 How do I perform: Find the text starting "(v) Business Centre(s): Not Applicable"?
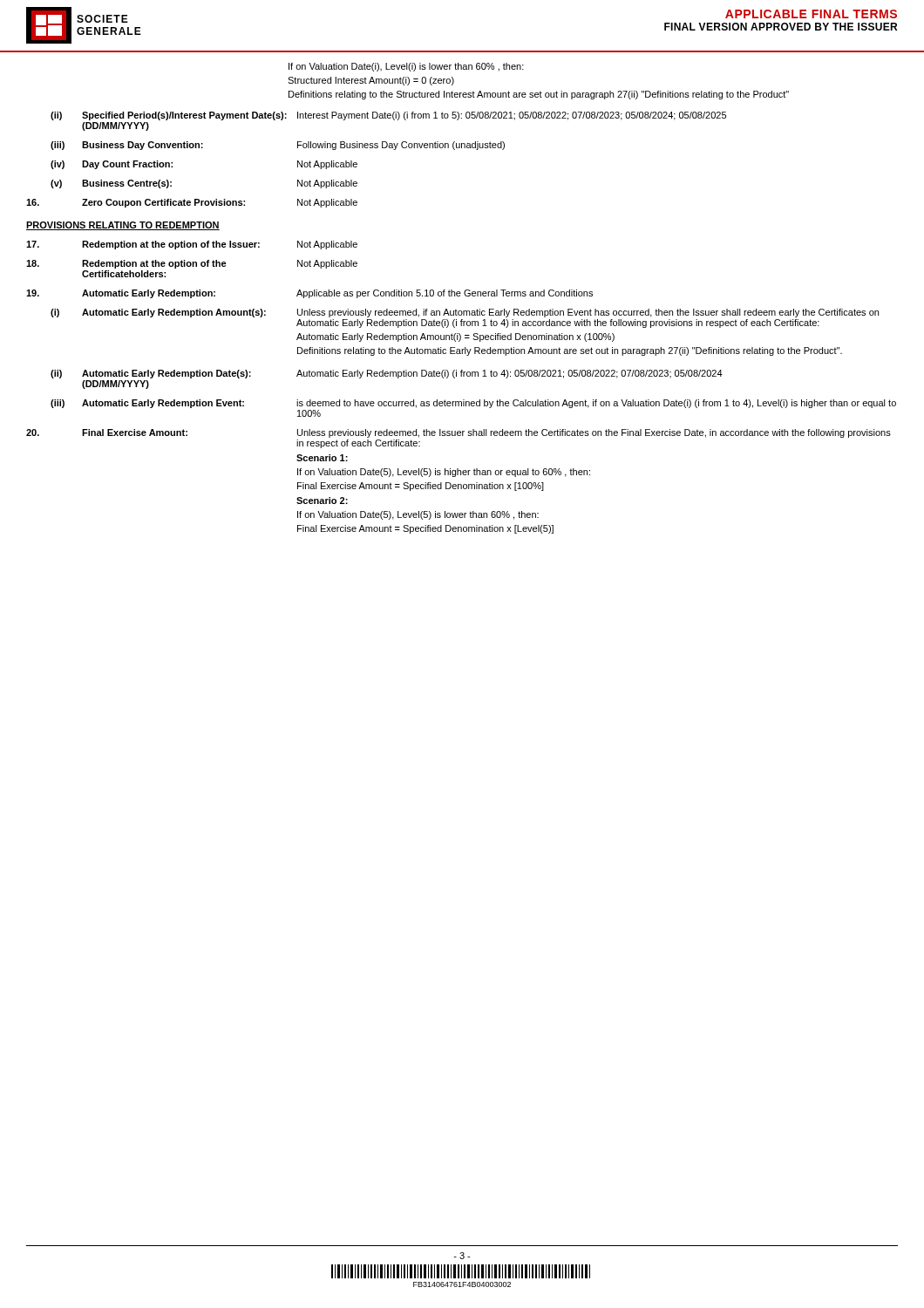coord(136,184)
